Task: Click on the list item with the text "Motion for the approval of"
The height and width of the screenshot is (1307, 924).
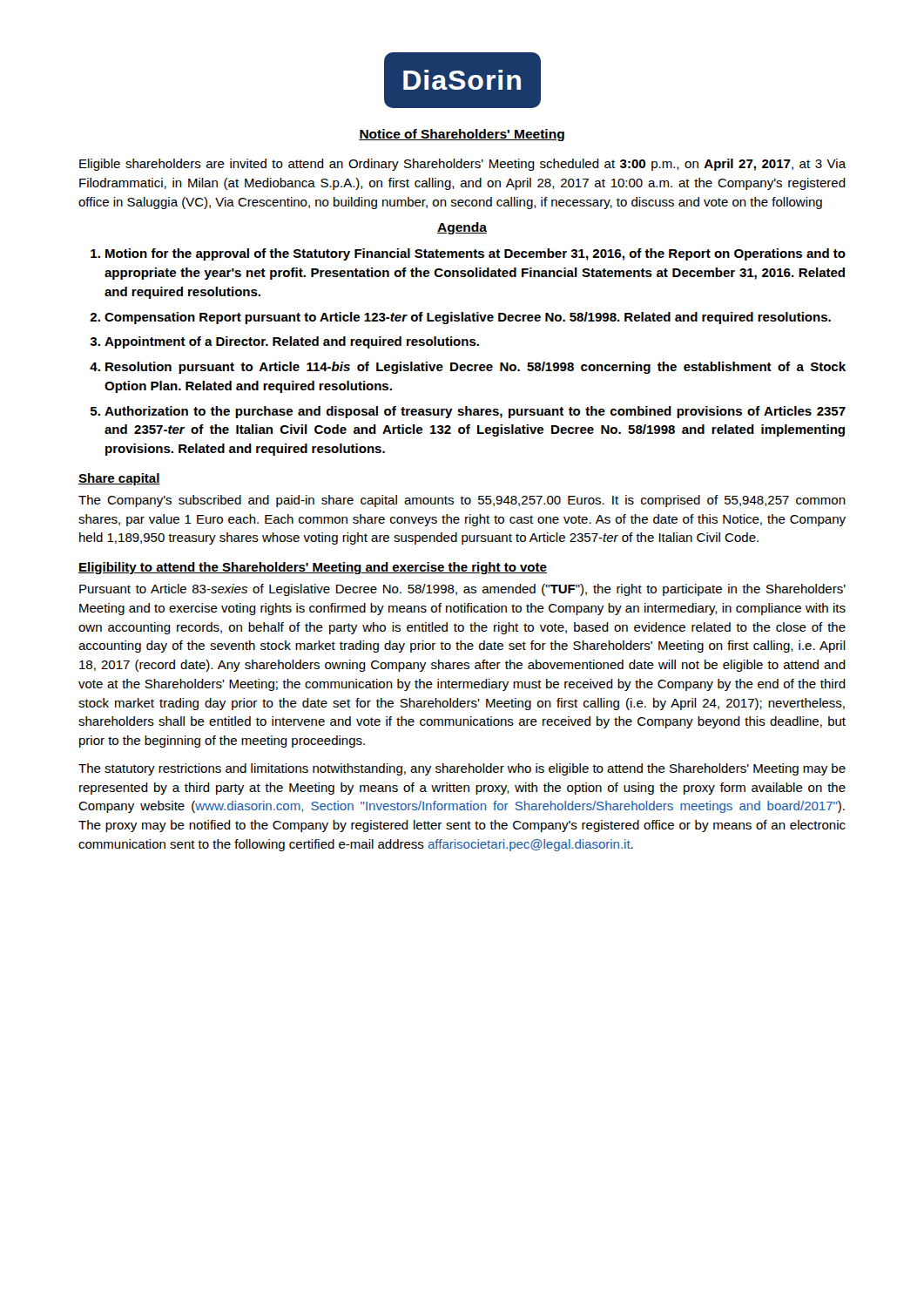Action: coord(475,272)
